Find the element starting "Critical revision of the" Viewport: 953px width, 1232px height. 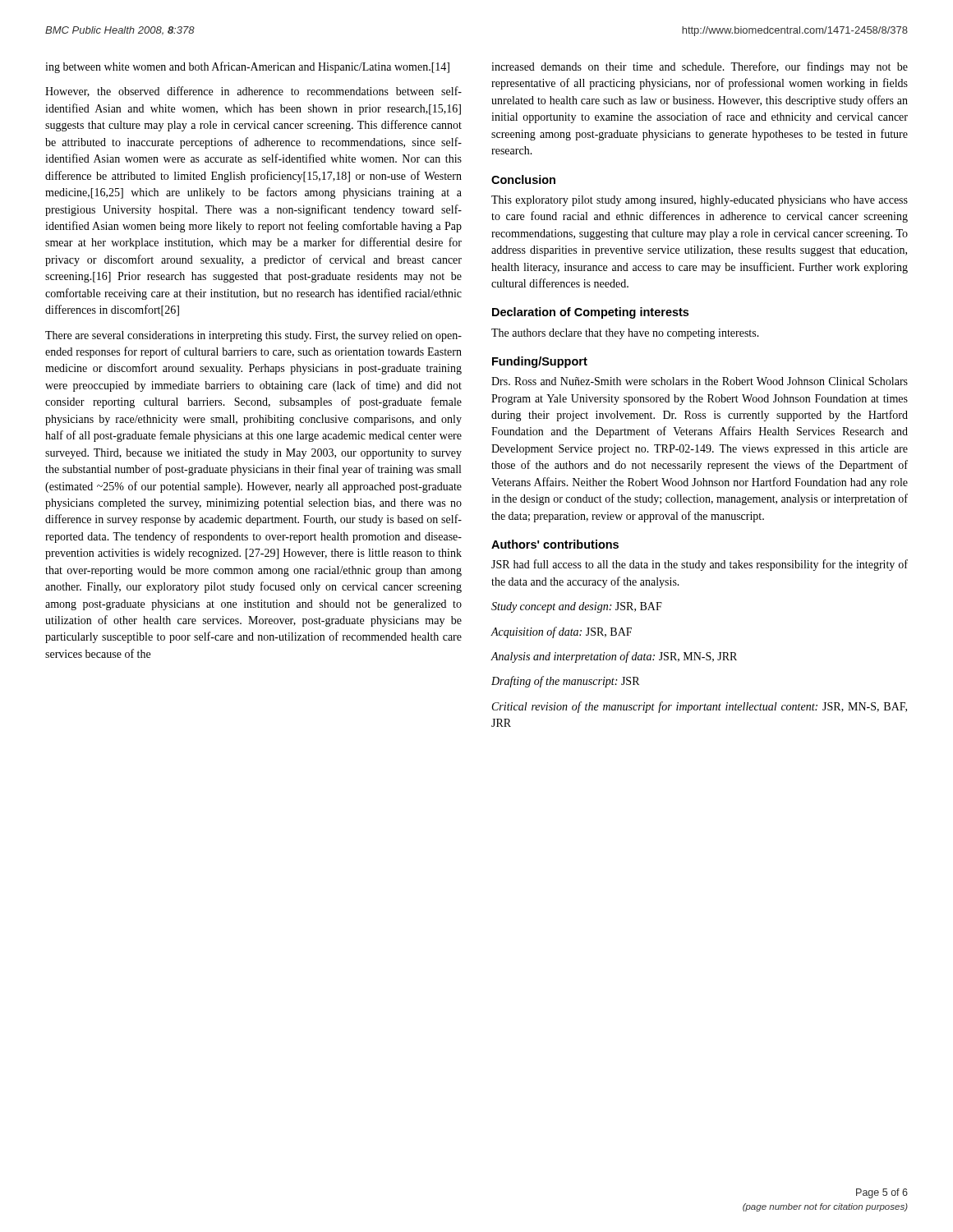pyautogui.click(x=700, y=716)
